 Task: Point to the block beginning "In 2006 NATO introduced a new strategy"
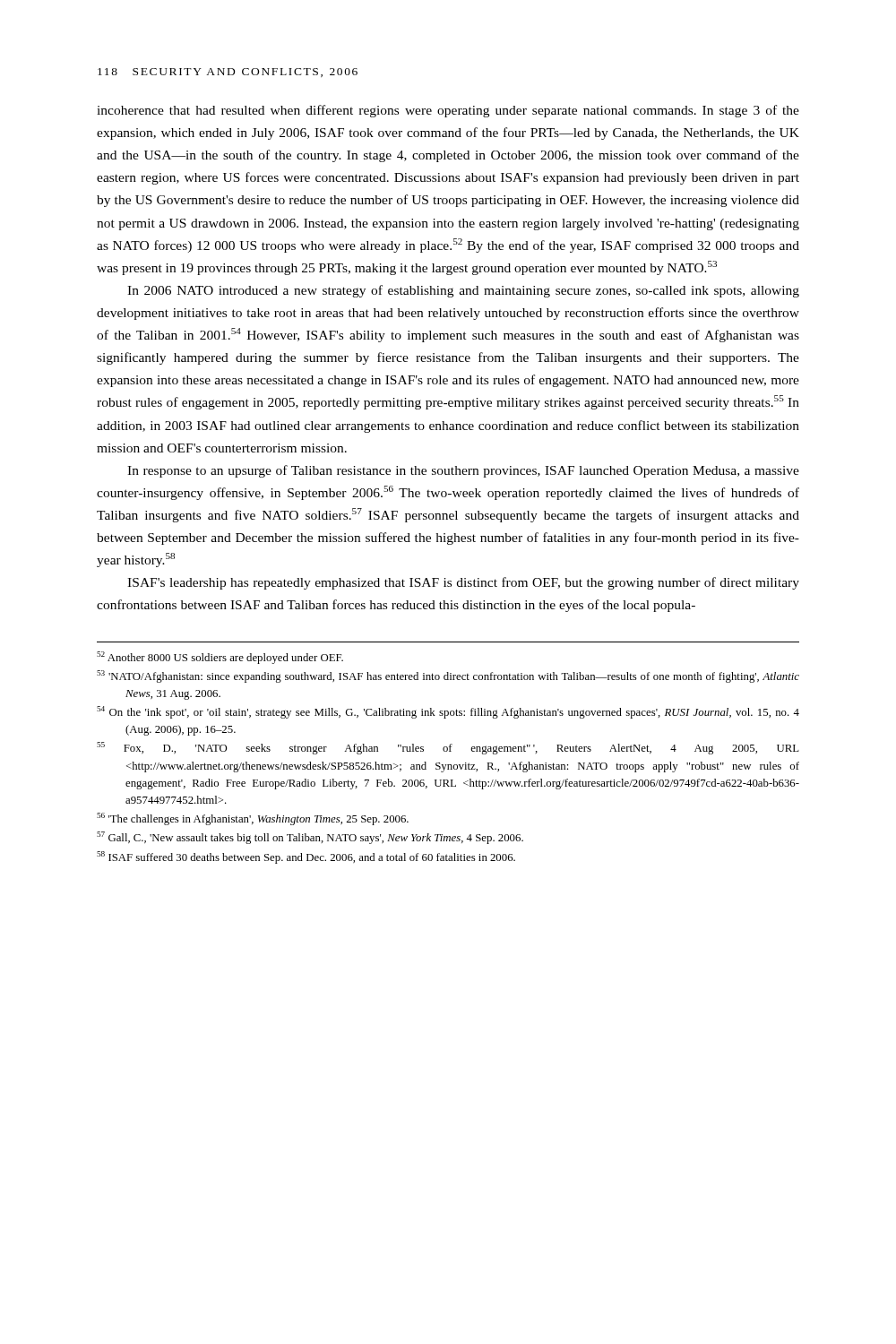tap(448, 369)
